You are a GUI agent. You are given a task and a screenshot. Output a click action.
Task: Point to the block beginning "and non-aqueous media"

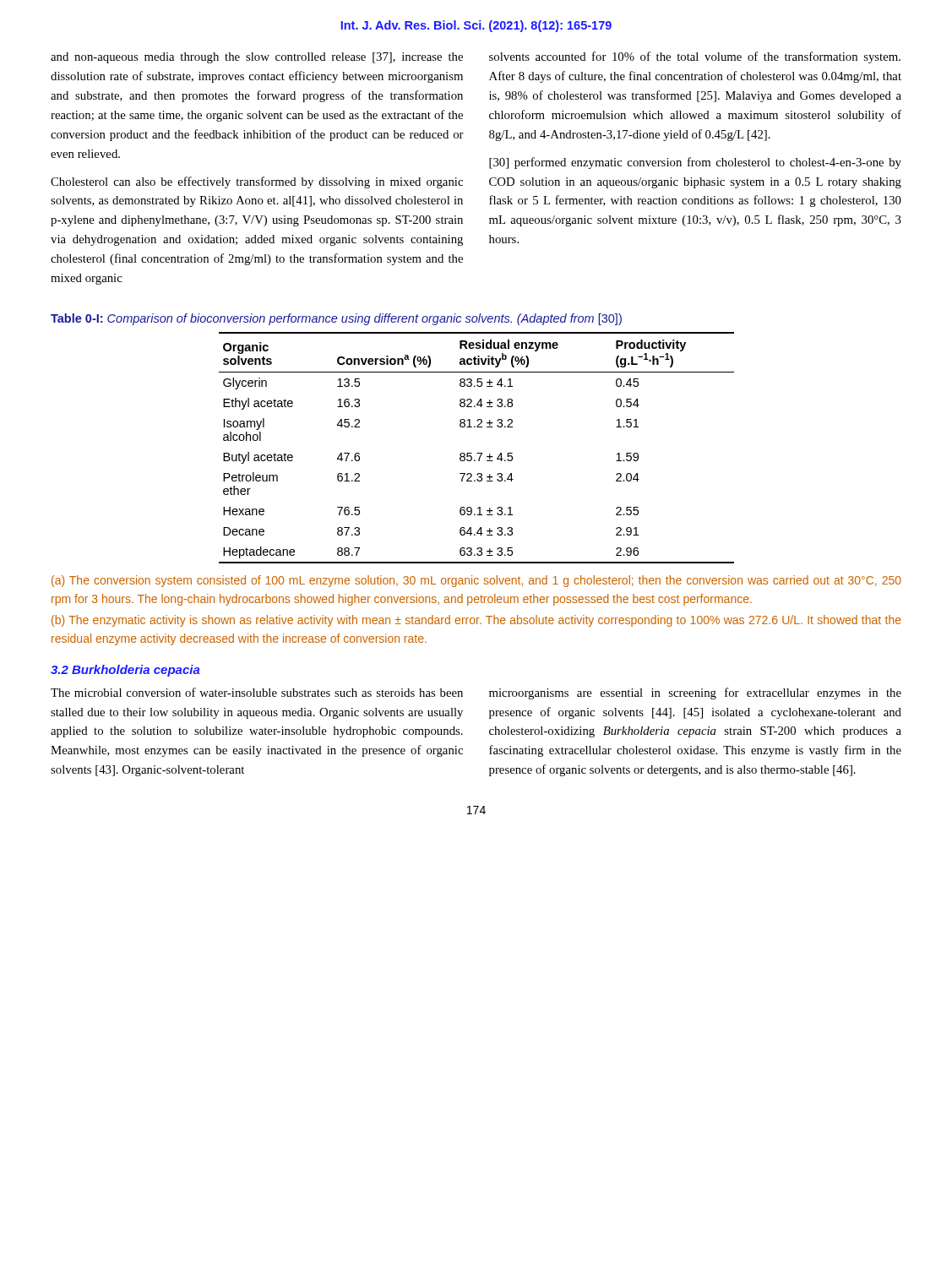coord(257,168)
